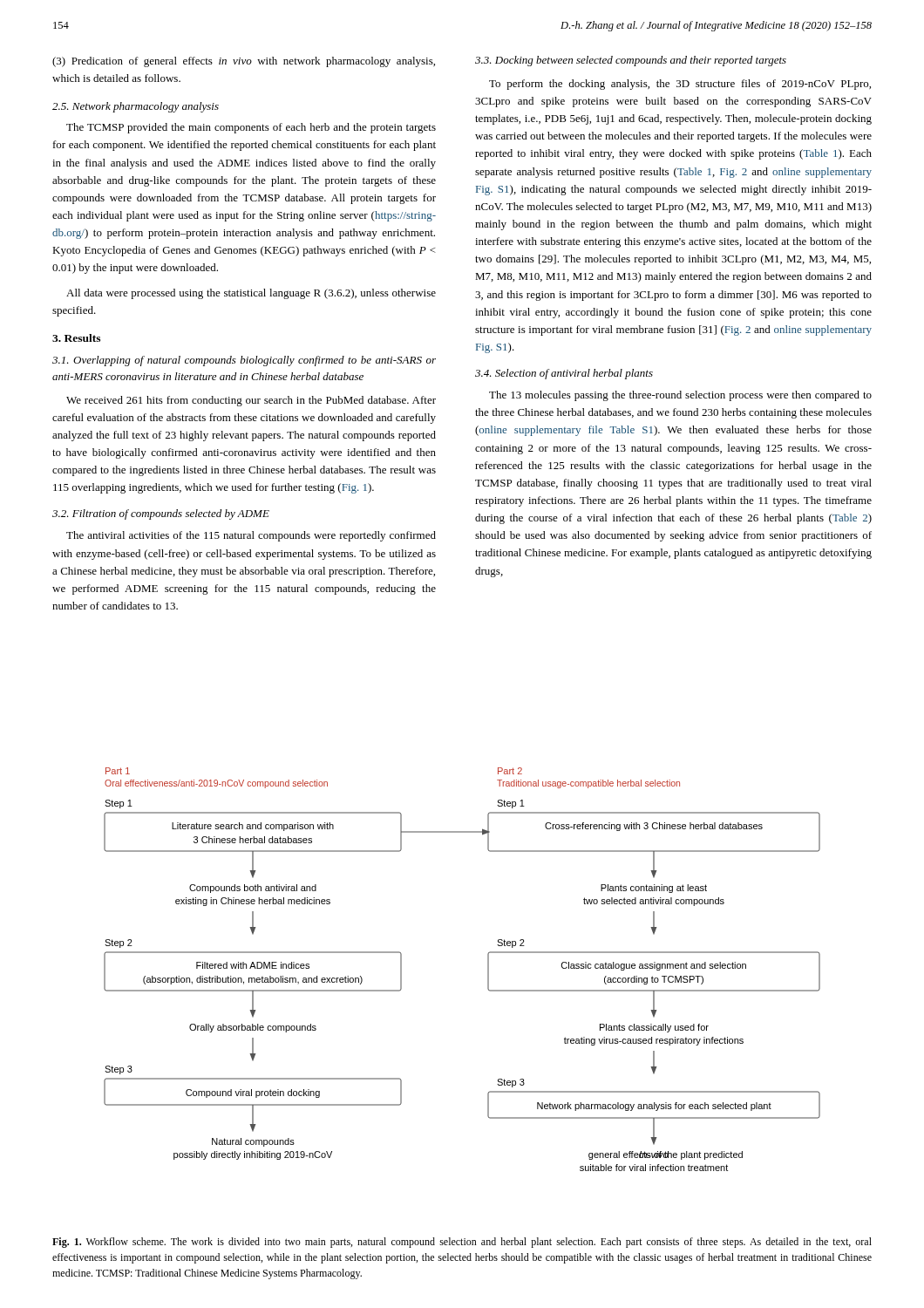Click on the text starting "3. Results"
This screenshot has width=924, height=1308.
tap(77, 338)
